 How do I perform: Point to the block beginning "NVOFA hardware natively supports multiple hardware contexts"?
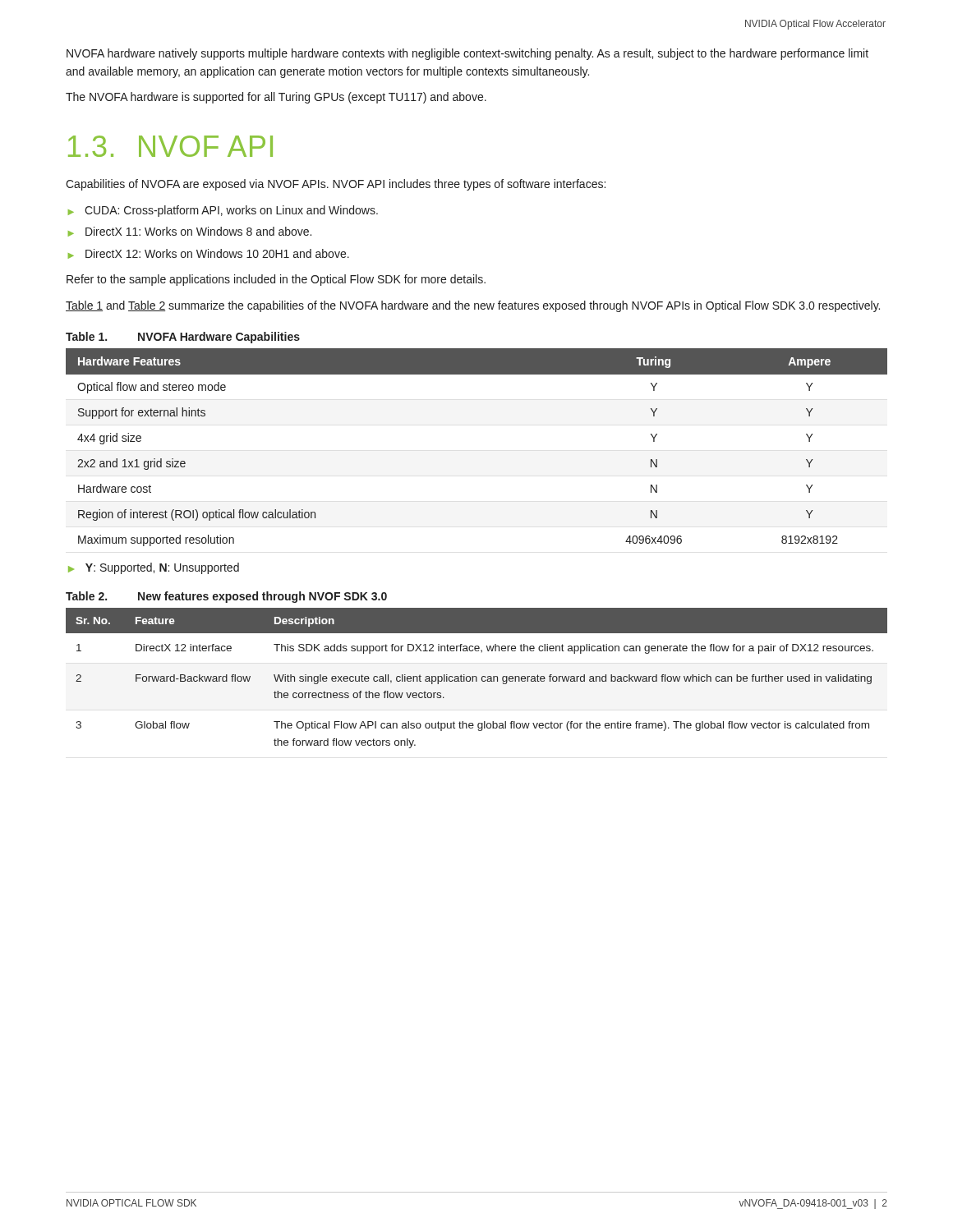pyautogui.click(x=476, y=76)
